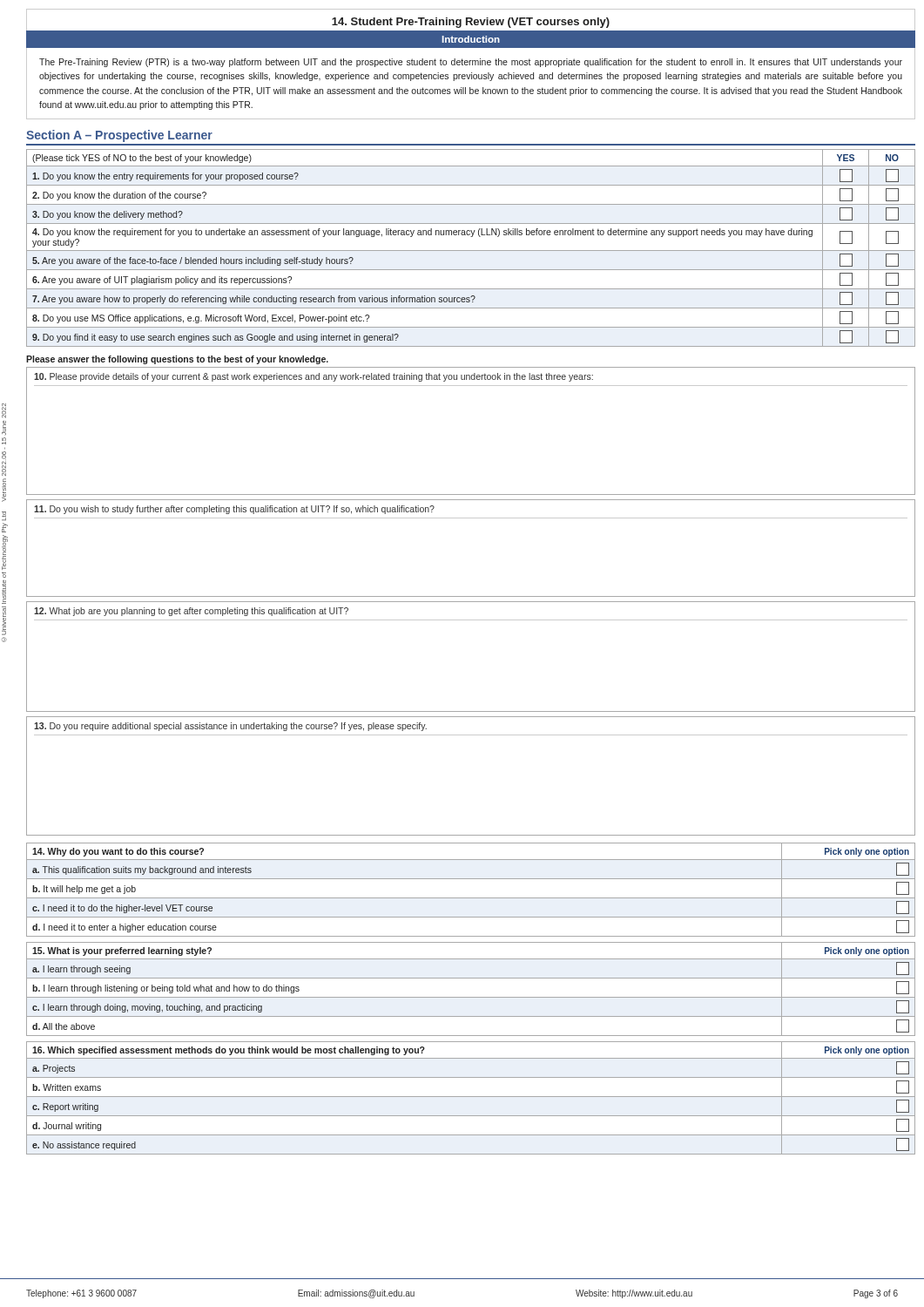Select the title with the text "14. Student Pre-Training Review (VET"
This screenshot has width=924, height=1307.
[x=471, y=21]
